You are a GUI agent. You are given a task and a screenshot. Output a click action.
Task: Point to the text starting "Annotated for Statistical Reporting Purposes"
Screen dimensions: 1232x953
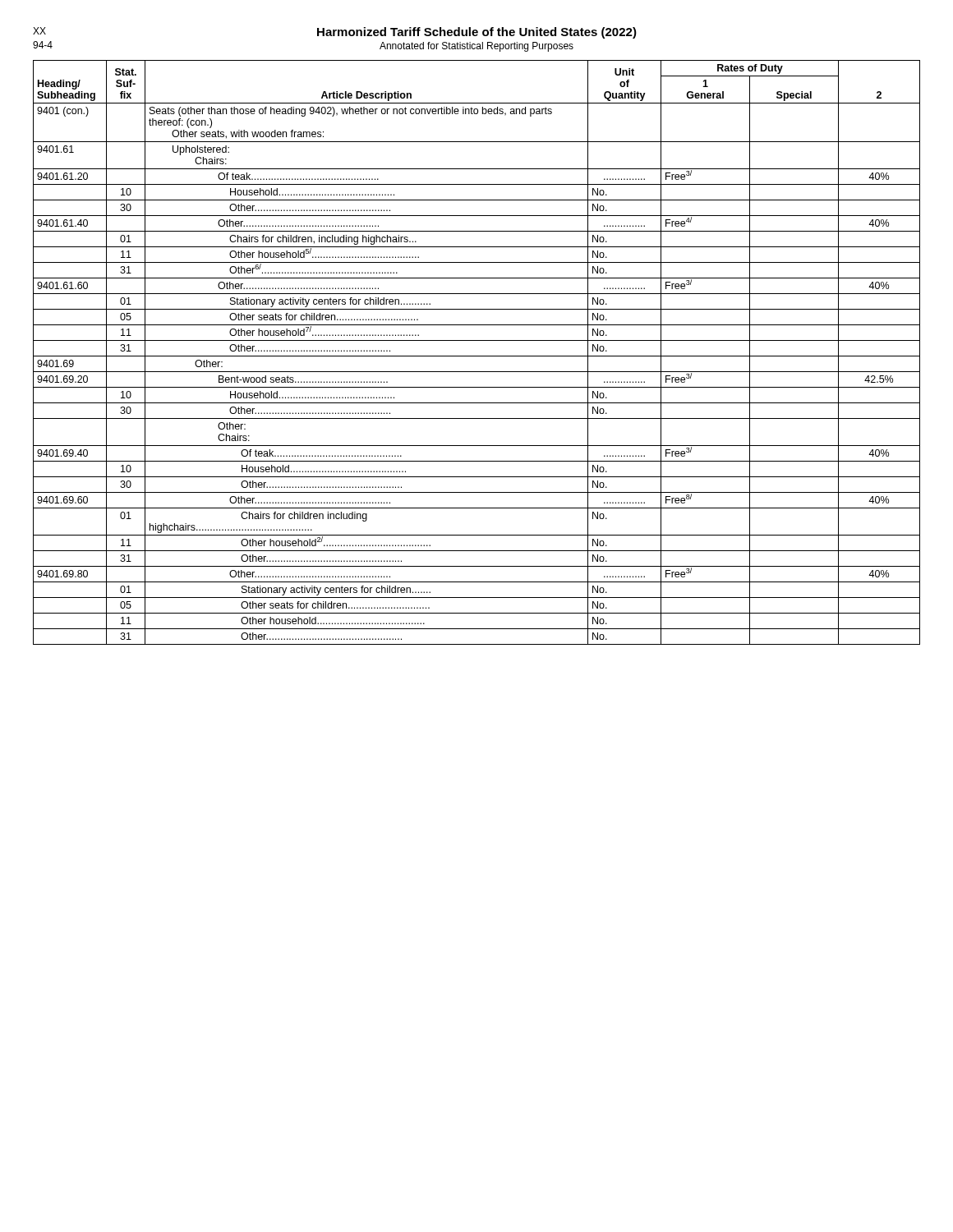coord(476,46)
